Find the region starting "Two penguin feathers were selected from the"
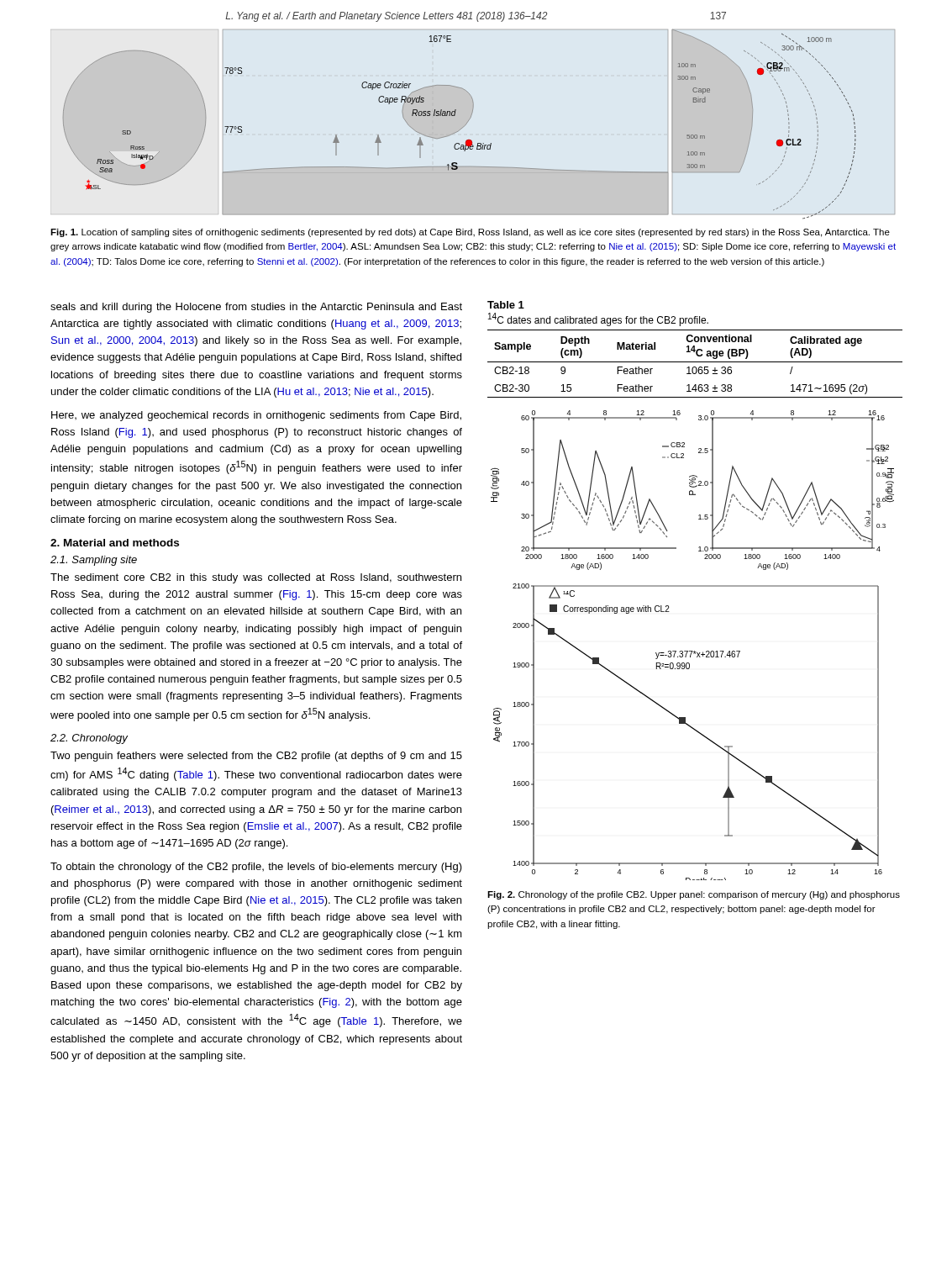This screenshot has height=1261, width=952. [256, 799]
